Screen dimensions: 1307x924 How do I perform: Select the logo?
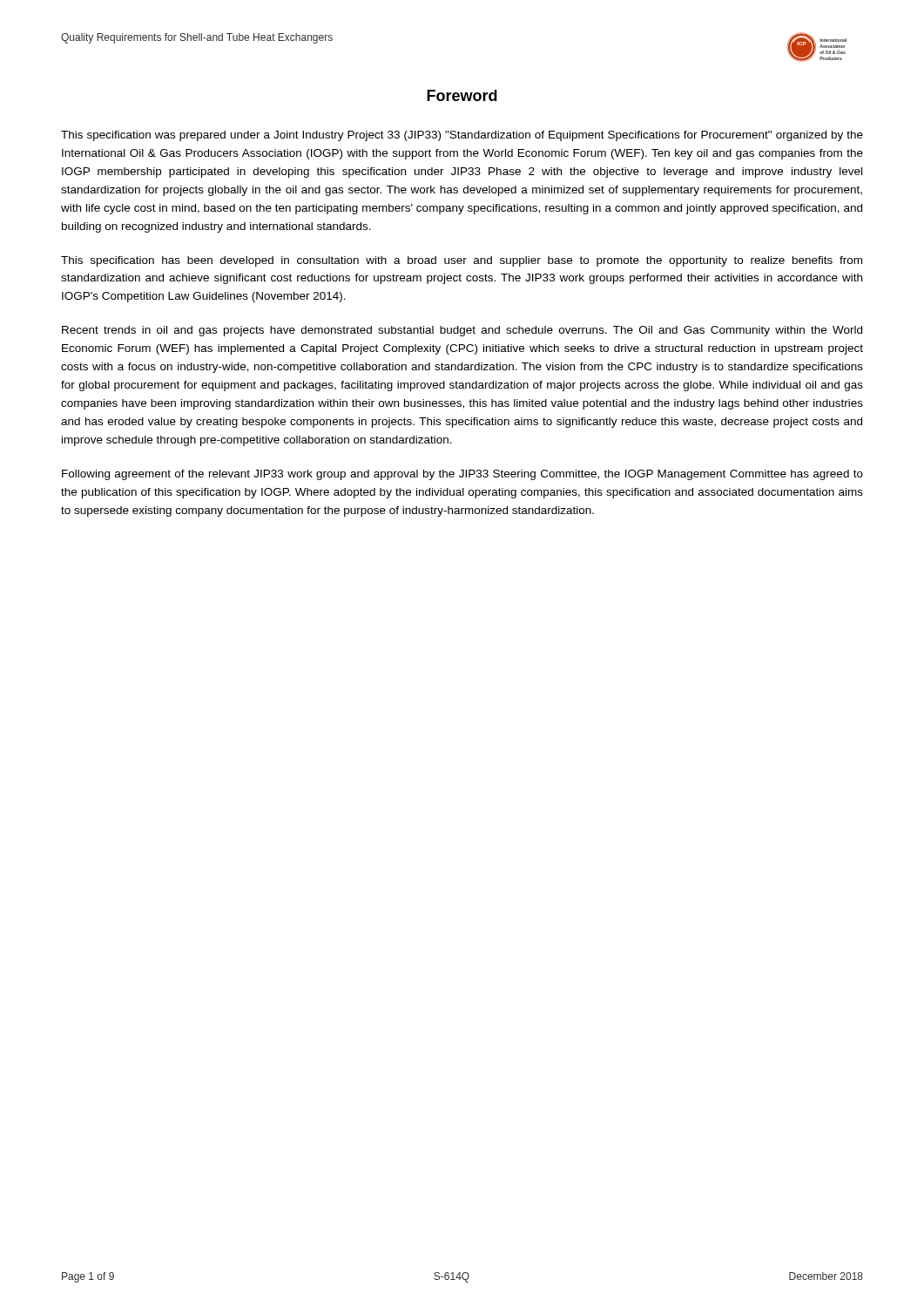click(824, 47)
